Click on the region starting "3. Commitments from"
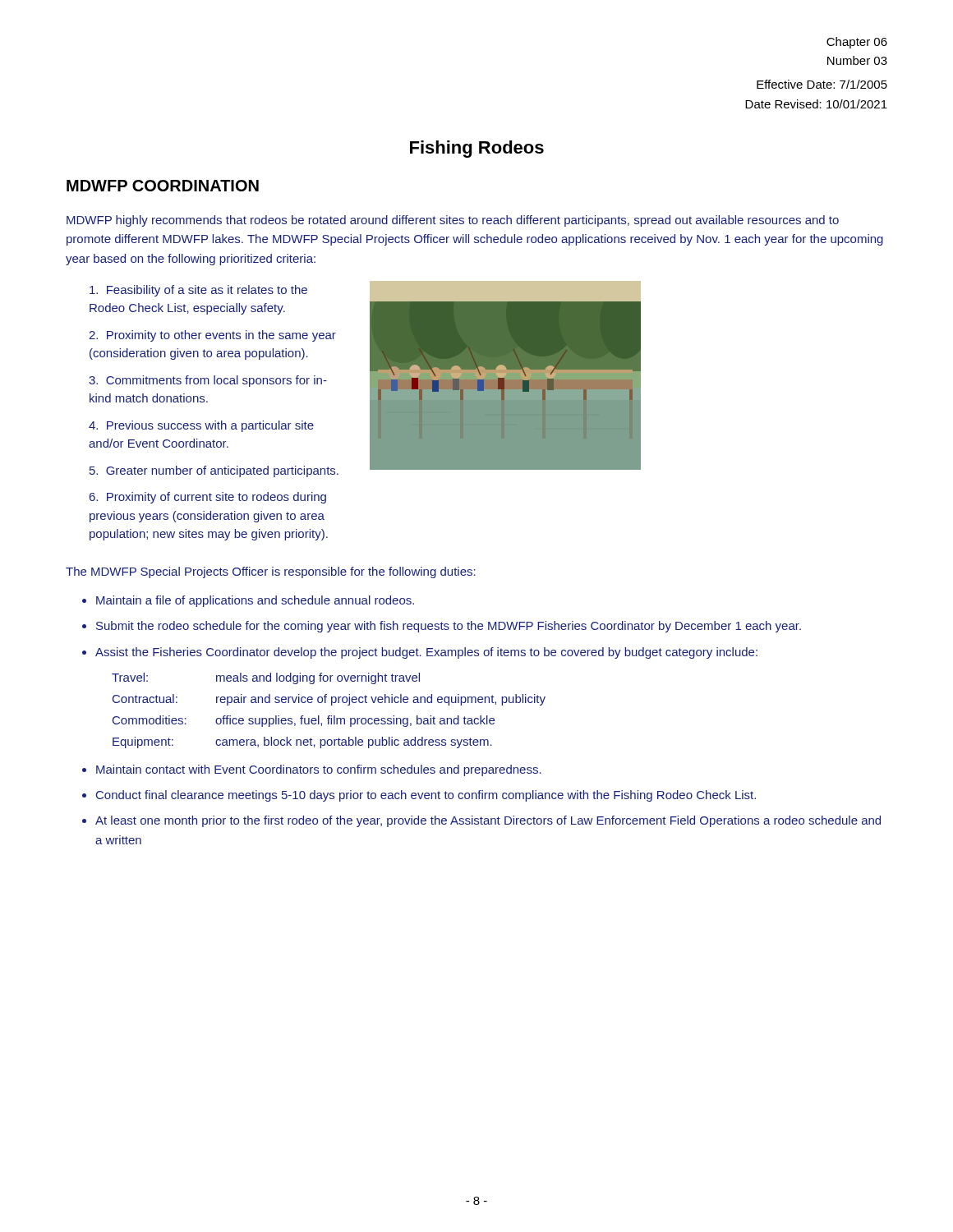Screen dimensions: 1232x953 coord(208,389)
